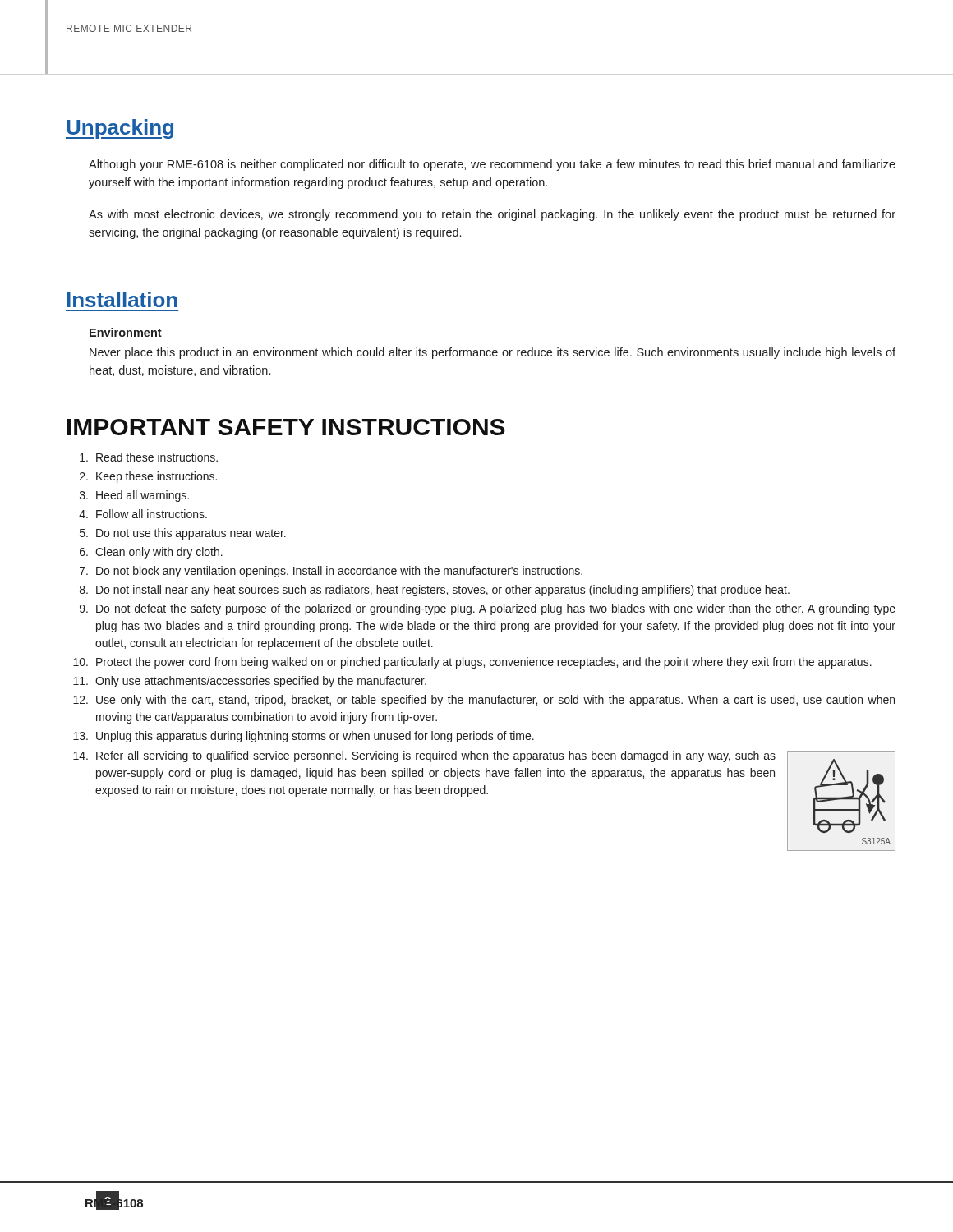953x1232 pixels.
Task: Find the block on this page that starts "12. Use only"
Action: tap(481, 709)
